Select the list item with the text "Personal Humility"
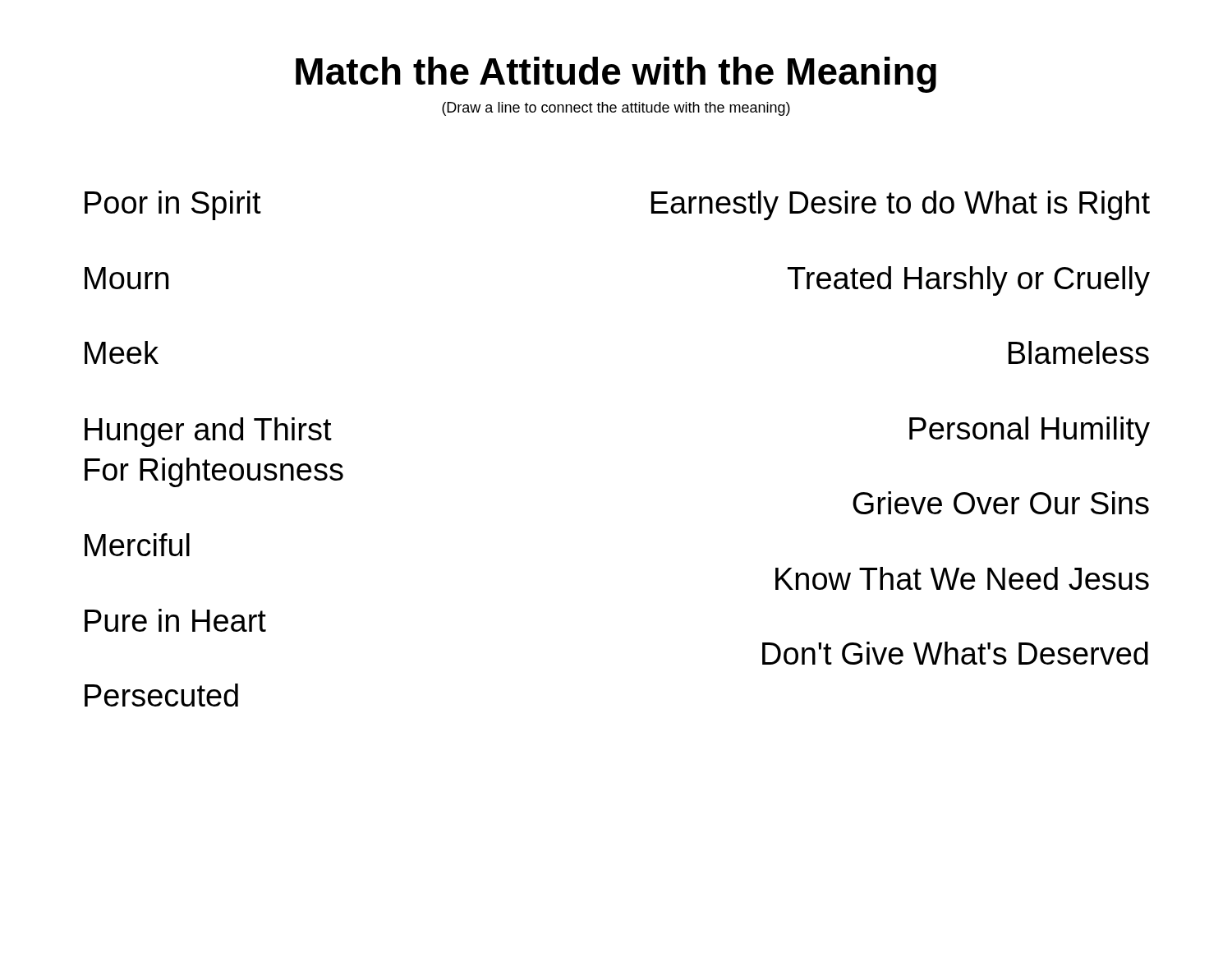The image size is (1232, 953). point(1028,429)
